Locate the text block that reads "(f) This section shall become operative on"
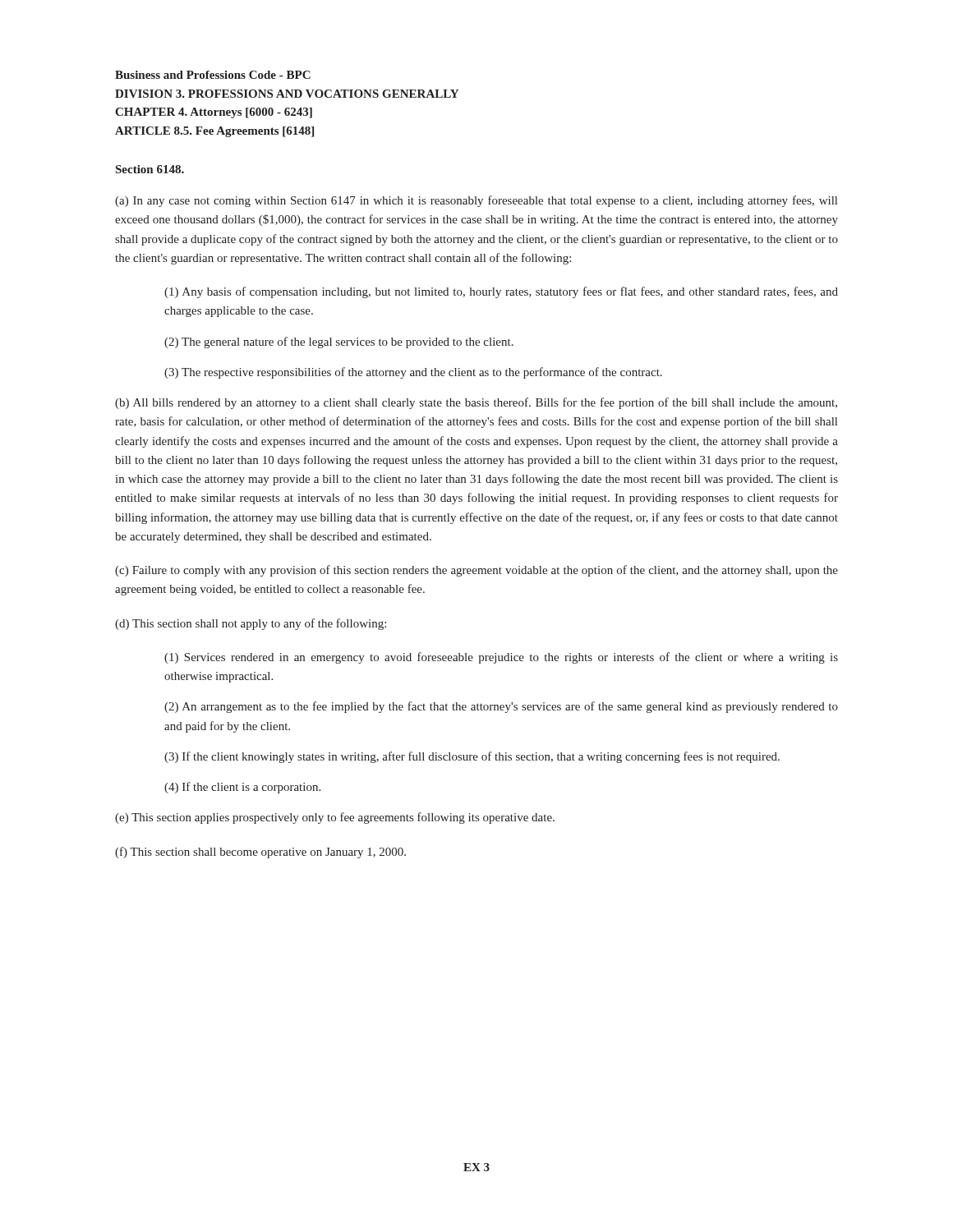 point(261,851)
